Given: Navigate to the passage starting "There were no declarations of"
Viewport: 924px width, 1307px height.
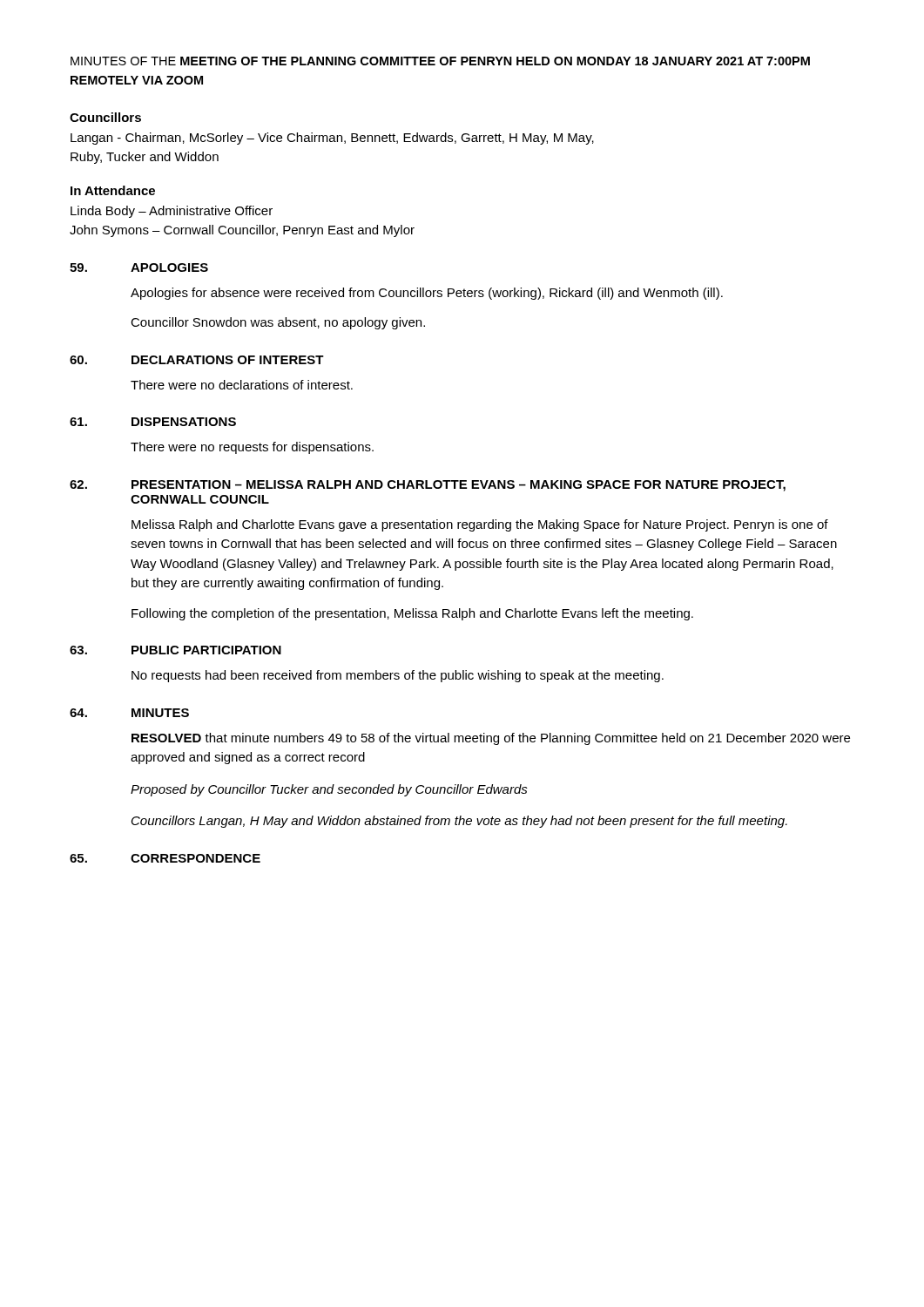Looking at the screenshot, I should (242, 385).
